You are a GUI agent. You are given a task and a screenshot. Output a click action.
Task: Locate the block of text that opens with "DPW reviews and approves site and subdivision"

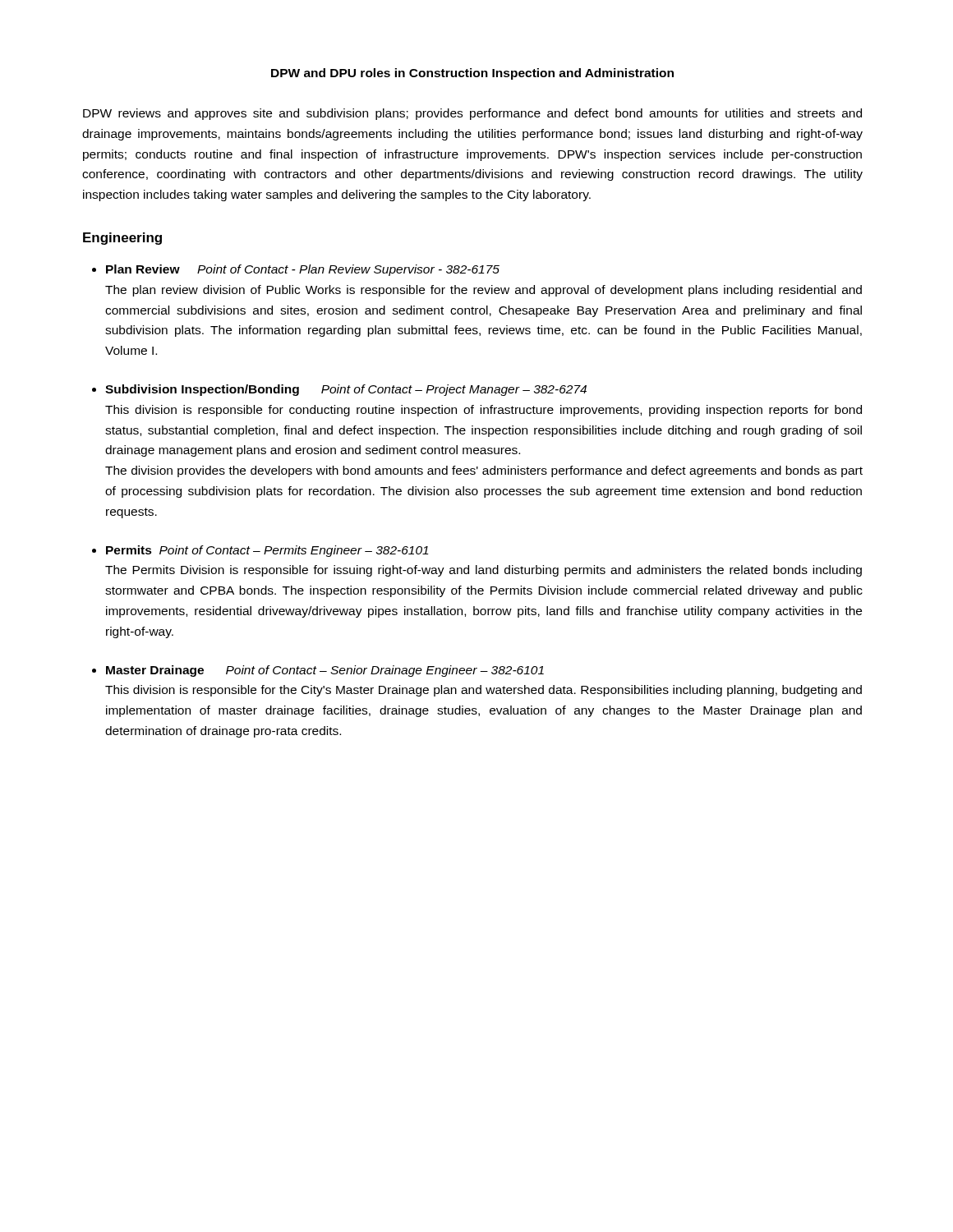472,154
